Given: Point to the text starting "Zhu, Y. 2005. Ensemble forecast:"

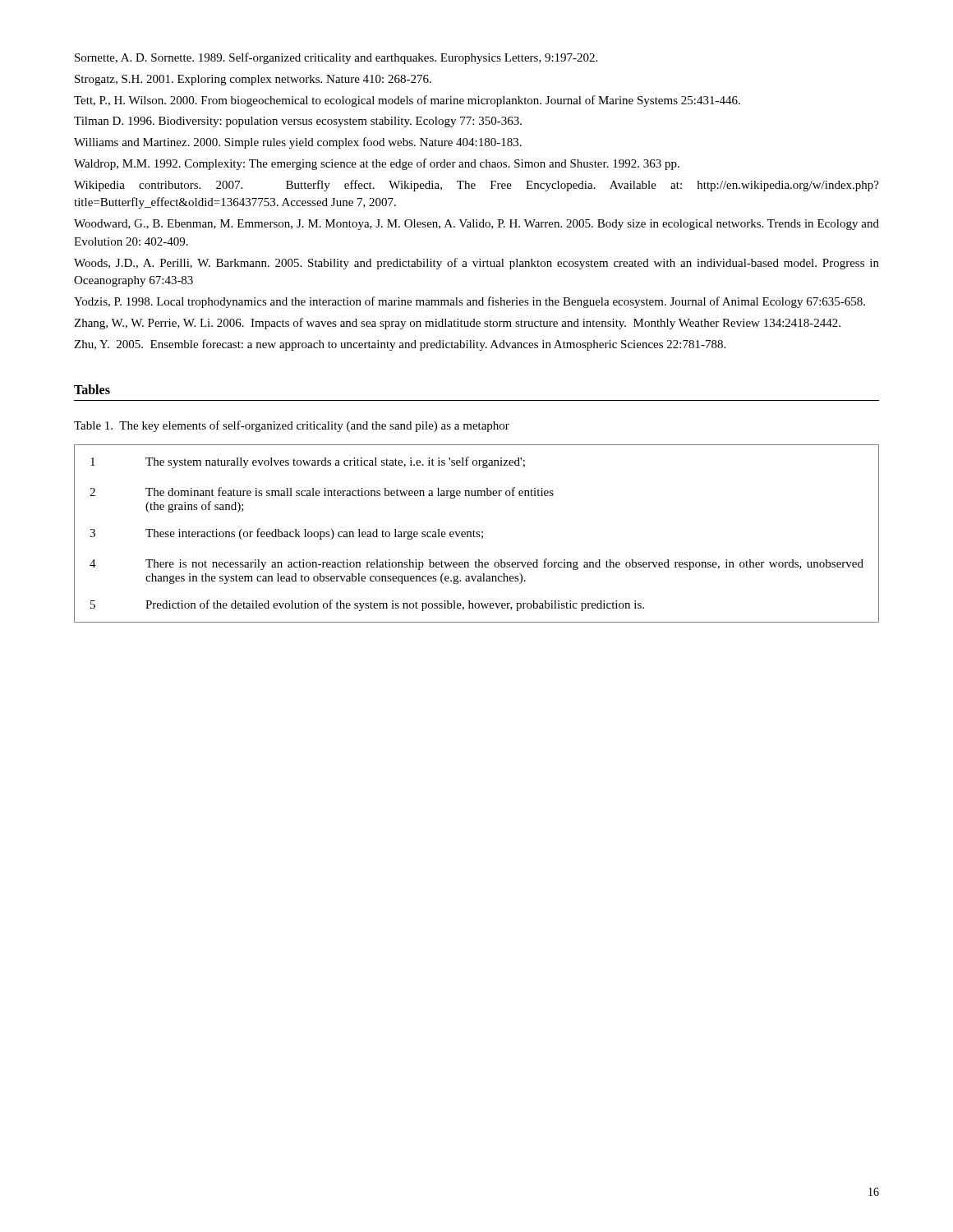Looking at the screenshot, I should tap(400, 344).
